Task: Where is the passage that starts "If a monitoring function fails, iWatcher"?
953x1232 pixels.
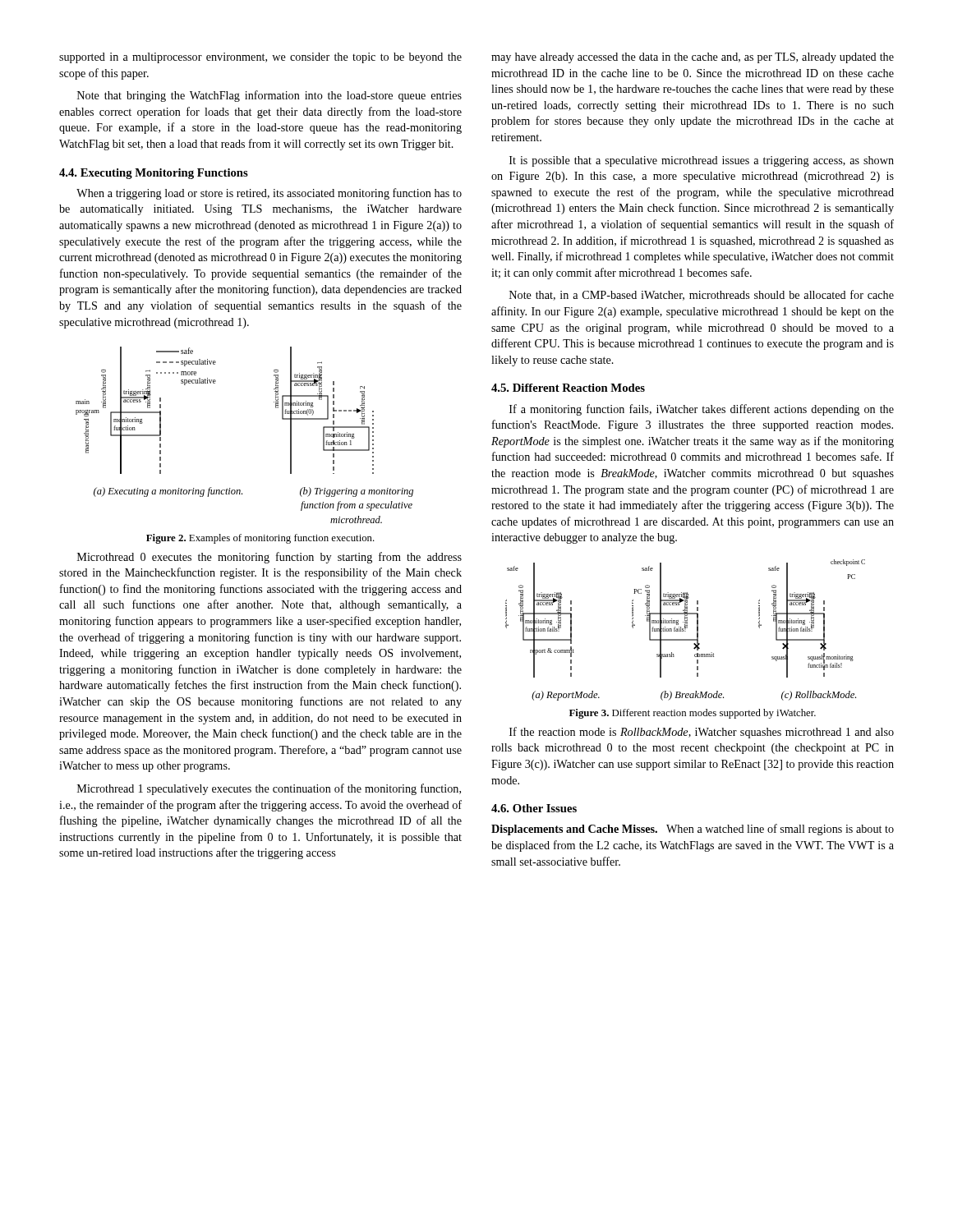Action: click(x=693, y=474)
